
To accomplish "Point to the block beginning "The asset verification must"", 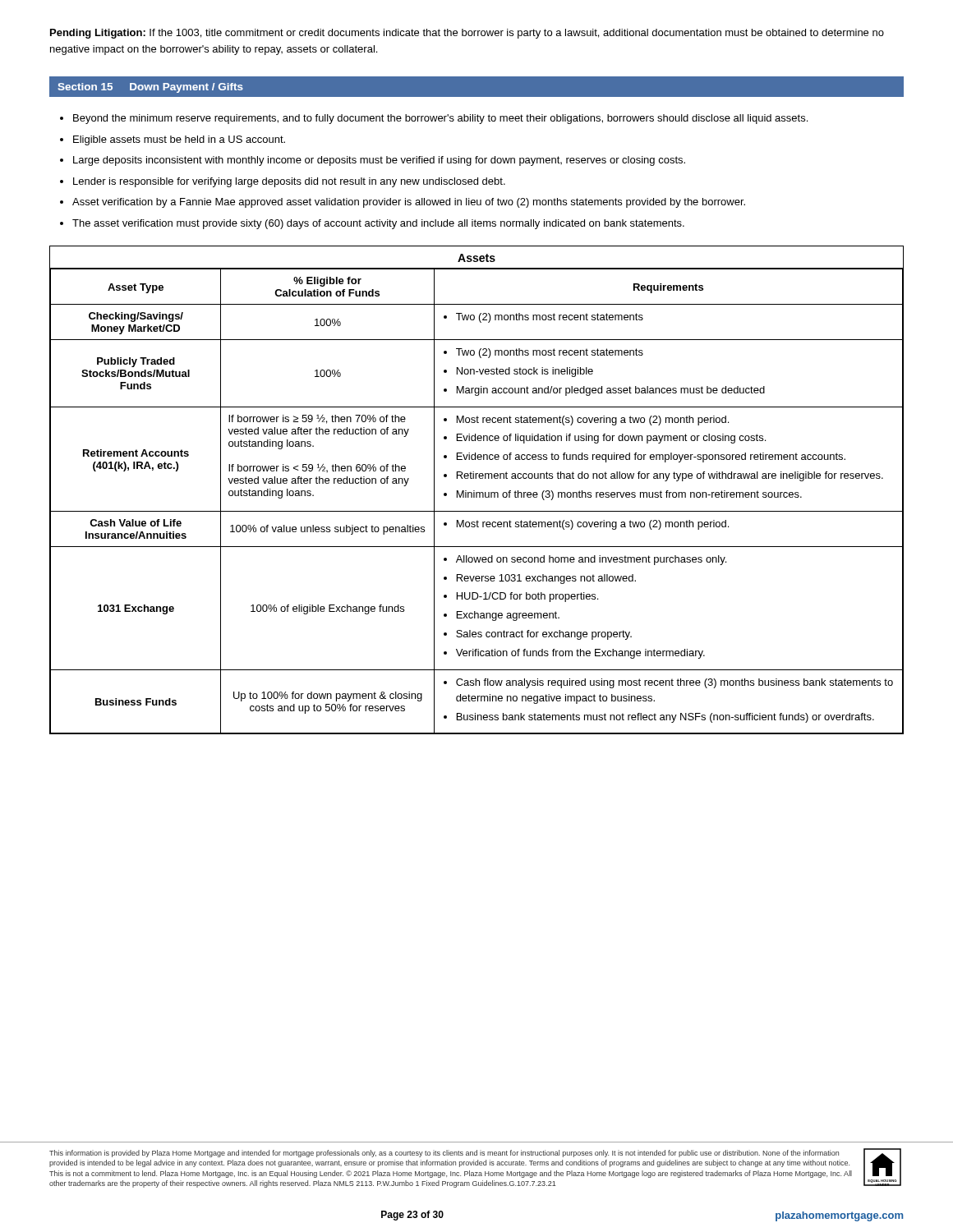I will click(379, 223).
